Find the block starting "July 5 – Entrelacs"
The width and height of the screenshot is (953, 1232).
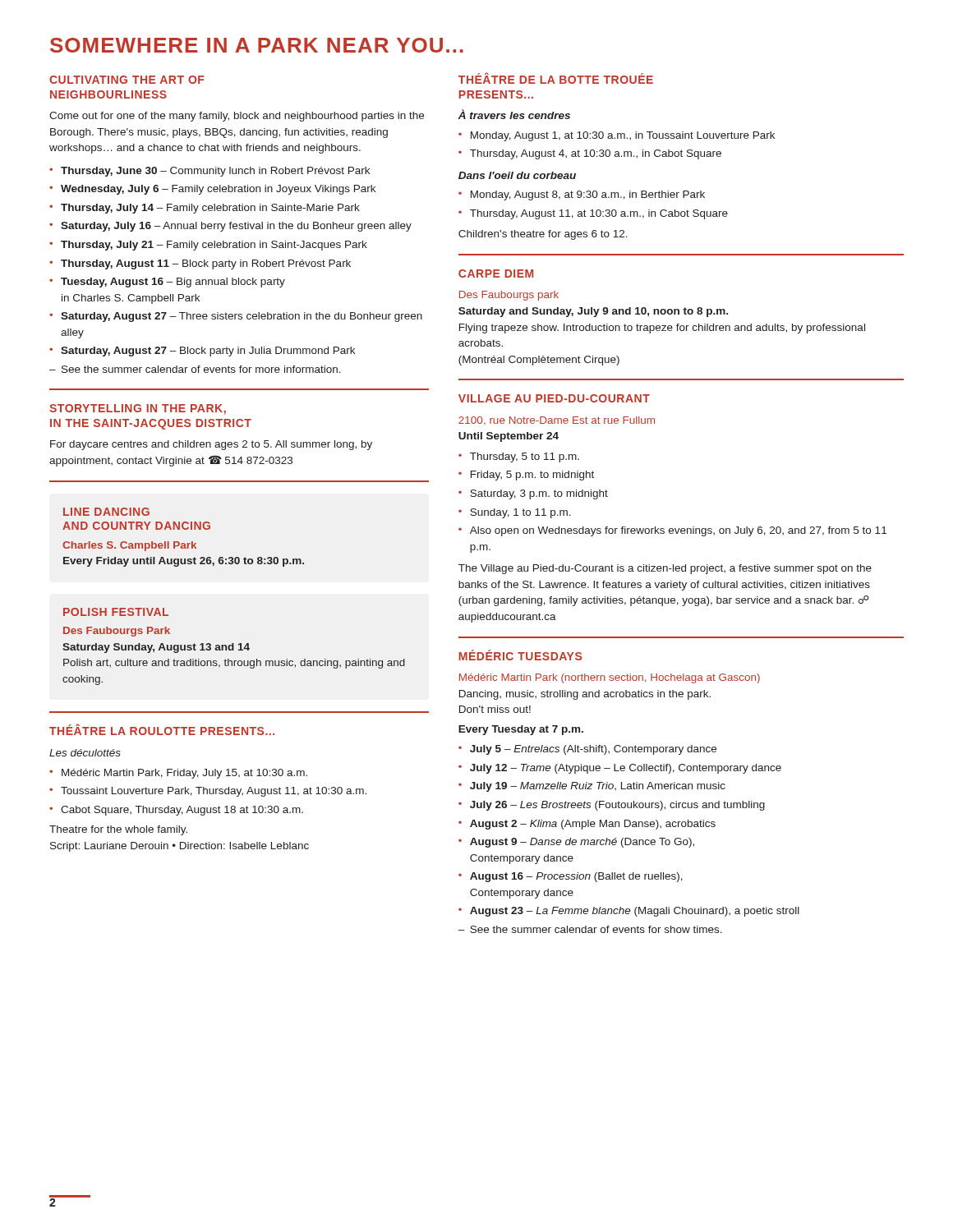[x=681, y=749]
